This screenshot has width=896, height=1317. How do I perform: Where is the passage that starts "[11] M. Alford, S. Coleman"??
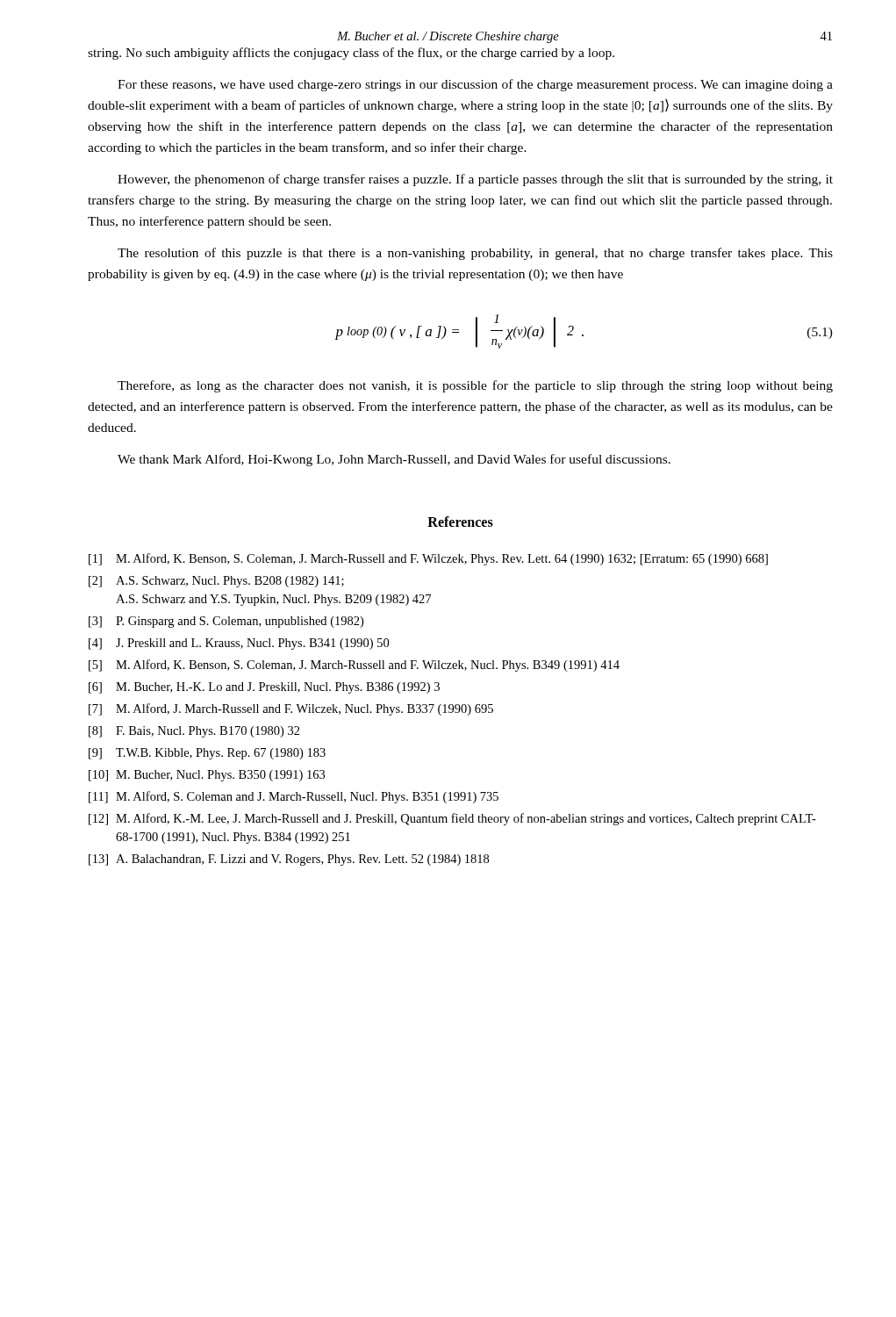point(460,797)
